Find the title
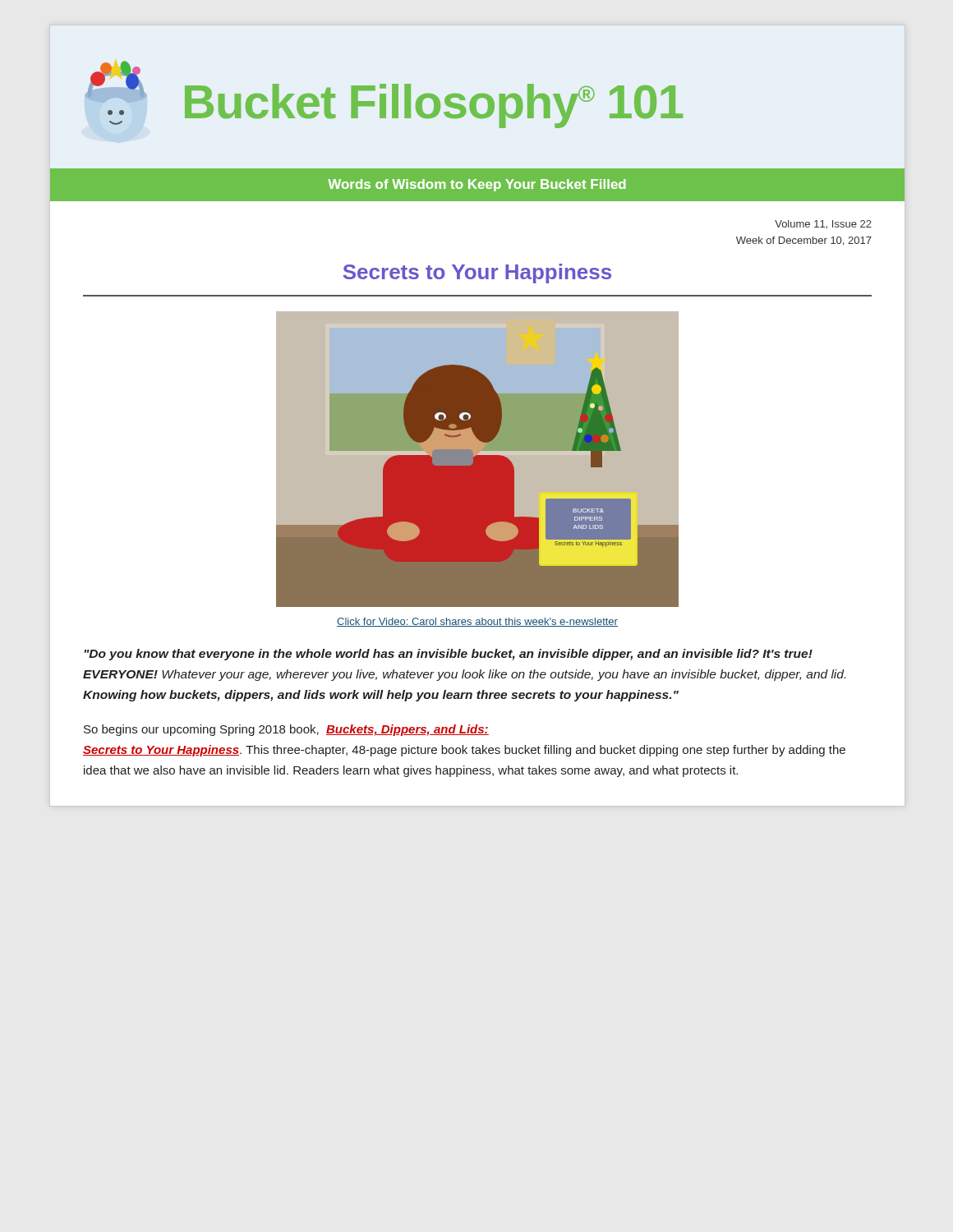Viewport: 953px width, 1232px height. point(477,272)
